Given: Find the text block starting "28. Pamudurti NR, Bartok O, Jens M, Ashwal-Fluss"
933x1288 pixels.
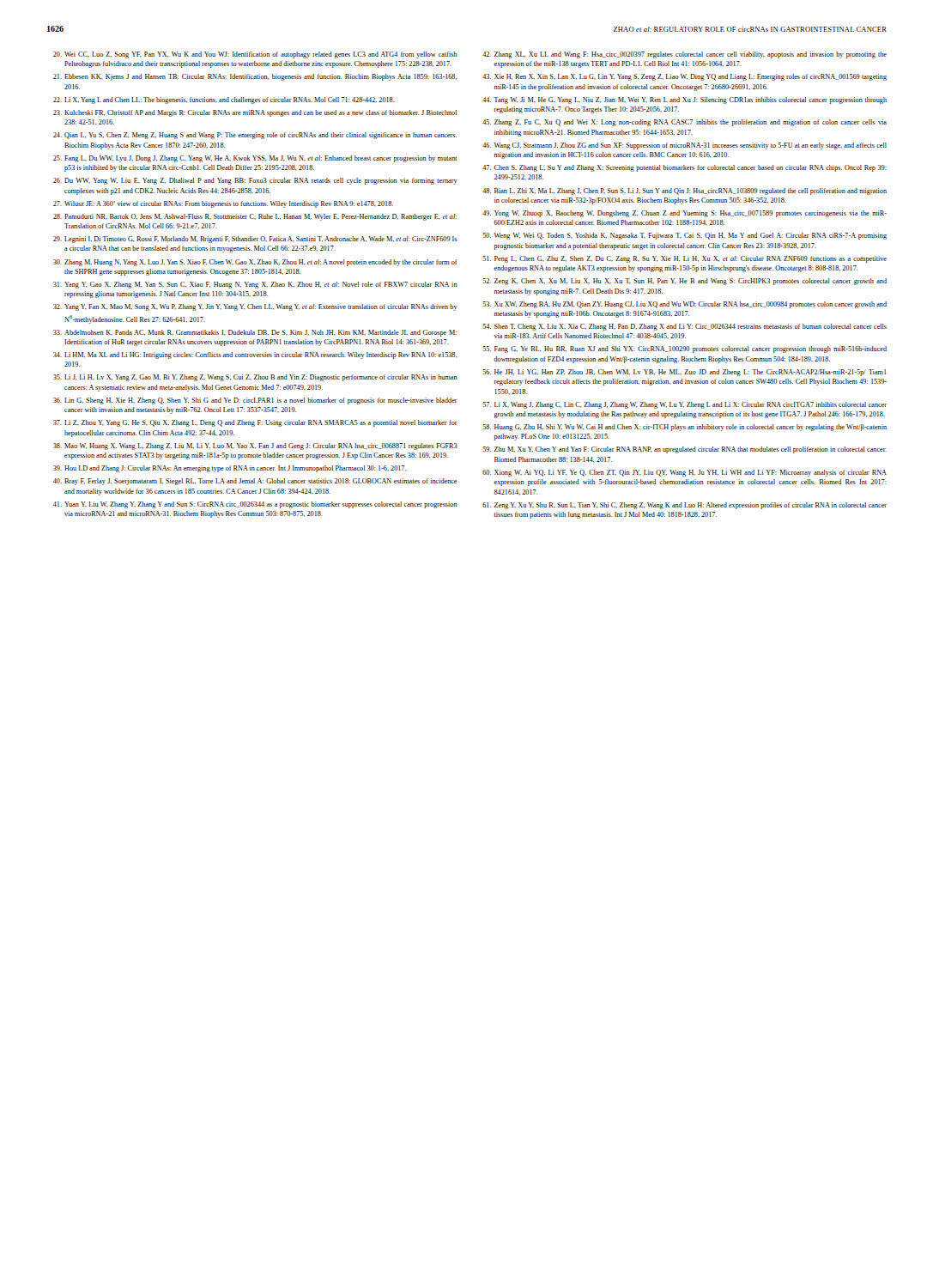Looking at the screenshot, I should pyautogui.click(x=252, y=222).
